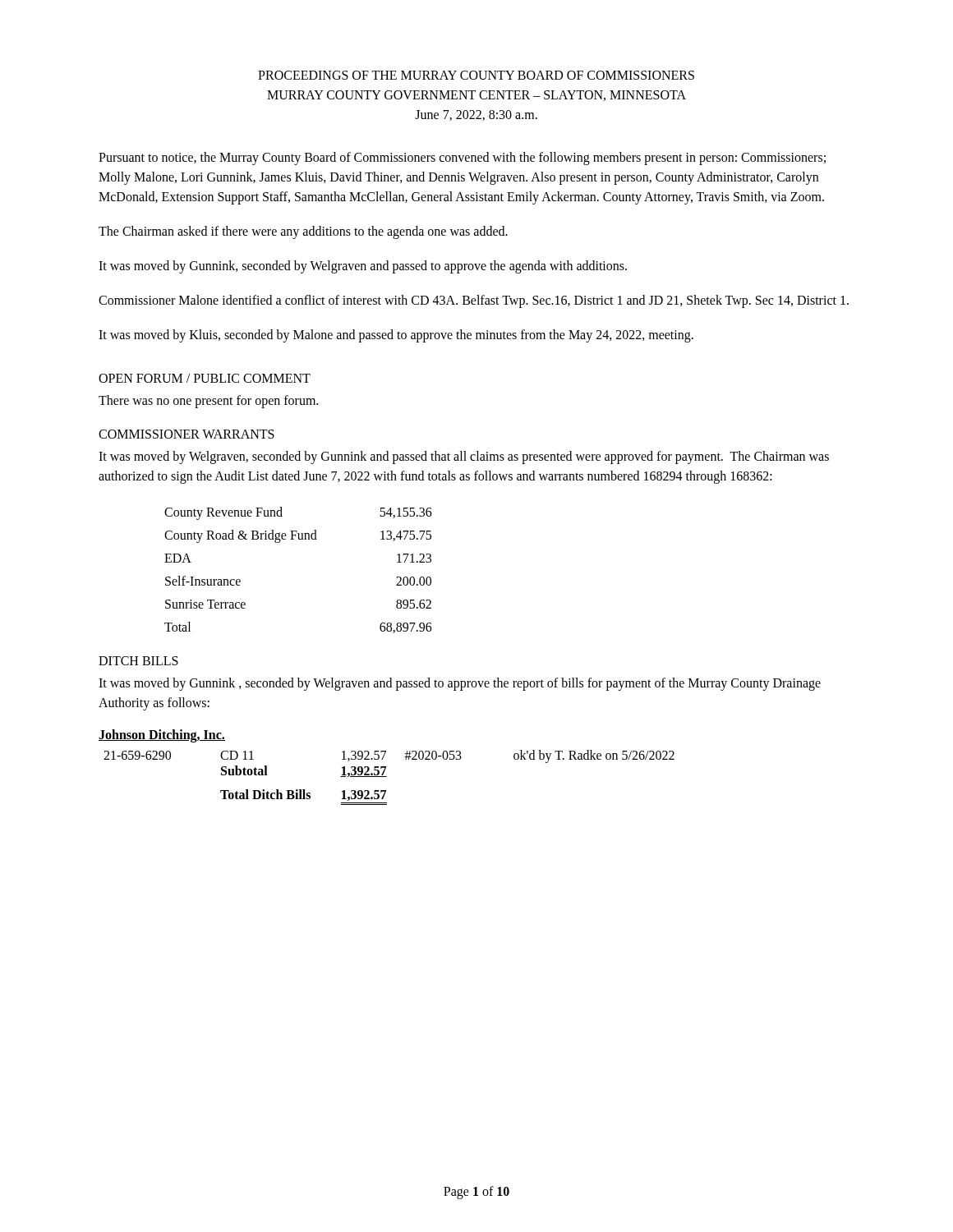
Task: Point to the block starting "PROCEEDINGS OF THE MURRAY"
Action: coord(476,95)
